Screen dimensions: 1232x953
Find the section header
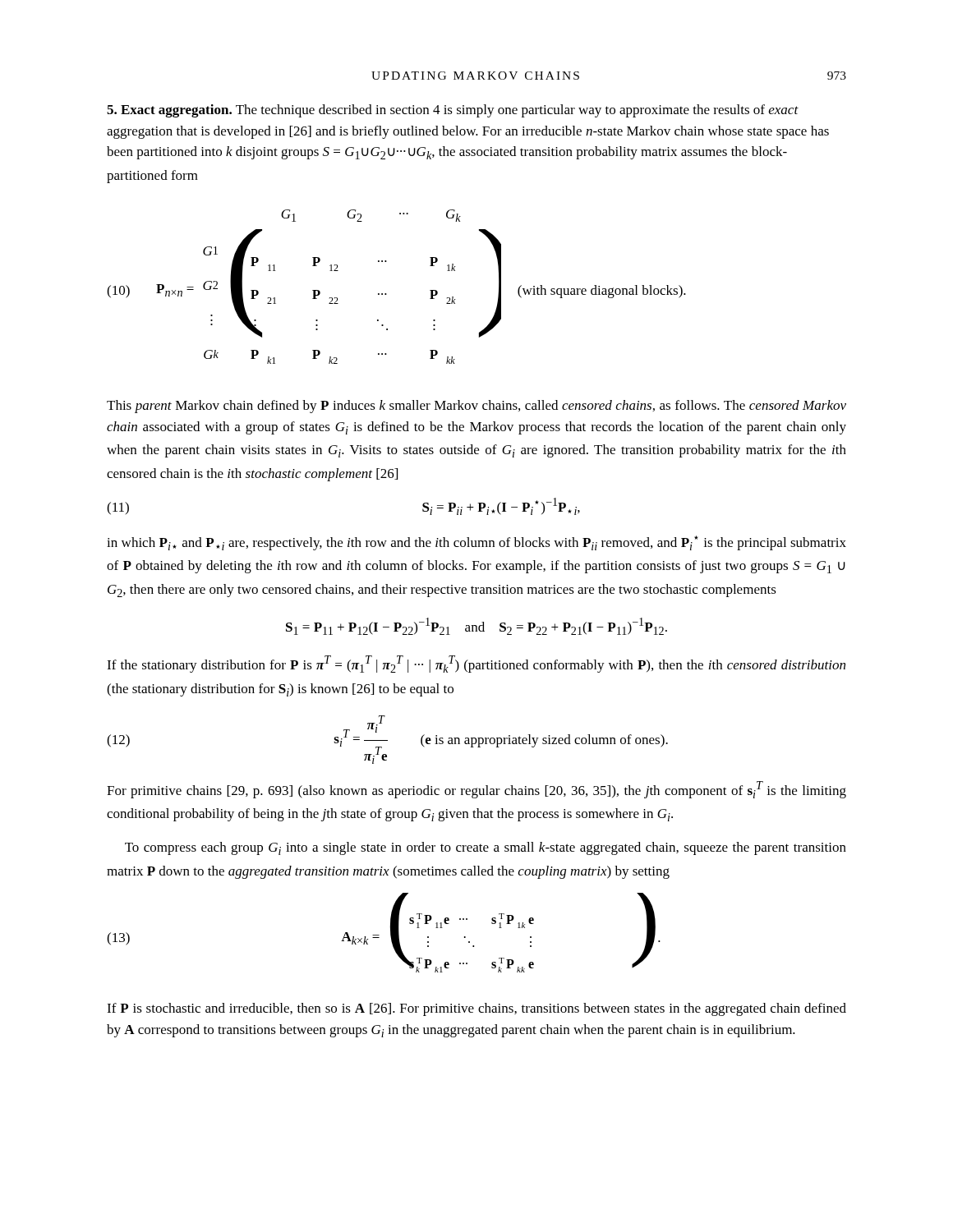click(x=170, y=110)
